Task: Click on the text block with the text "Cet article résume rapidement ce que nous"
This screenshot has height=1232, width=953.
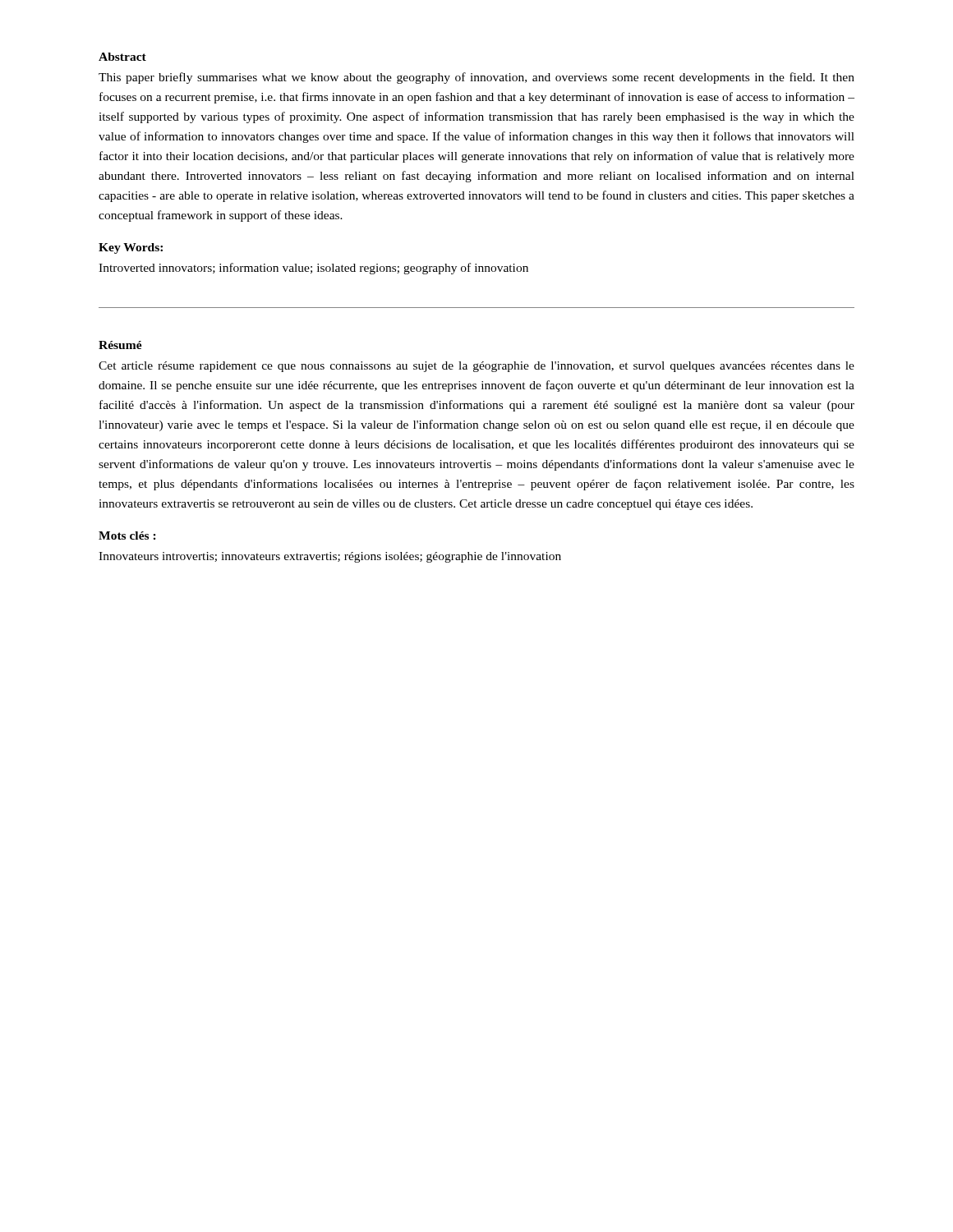Action: click(x=476, y=434)
